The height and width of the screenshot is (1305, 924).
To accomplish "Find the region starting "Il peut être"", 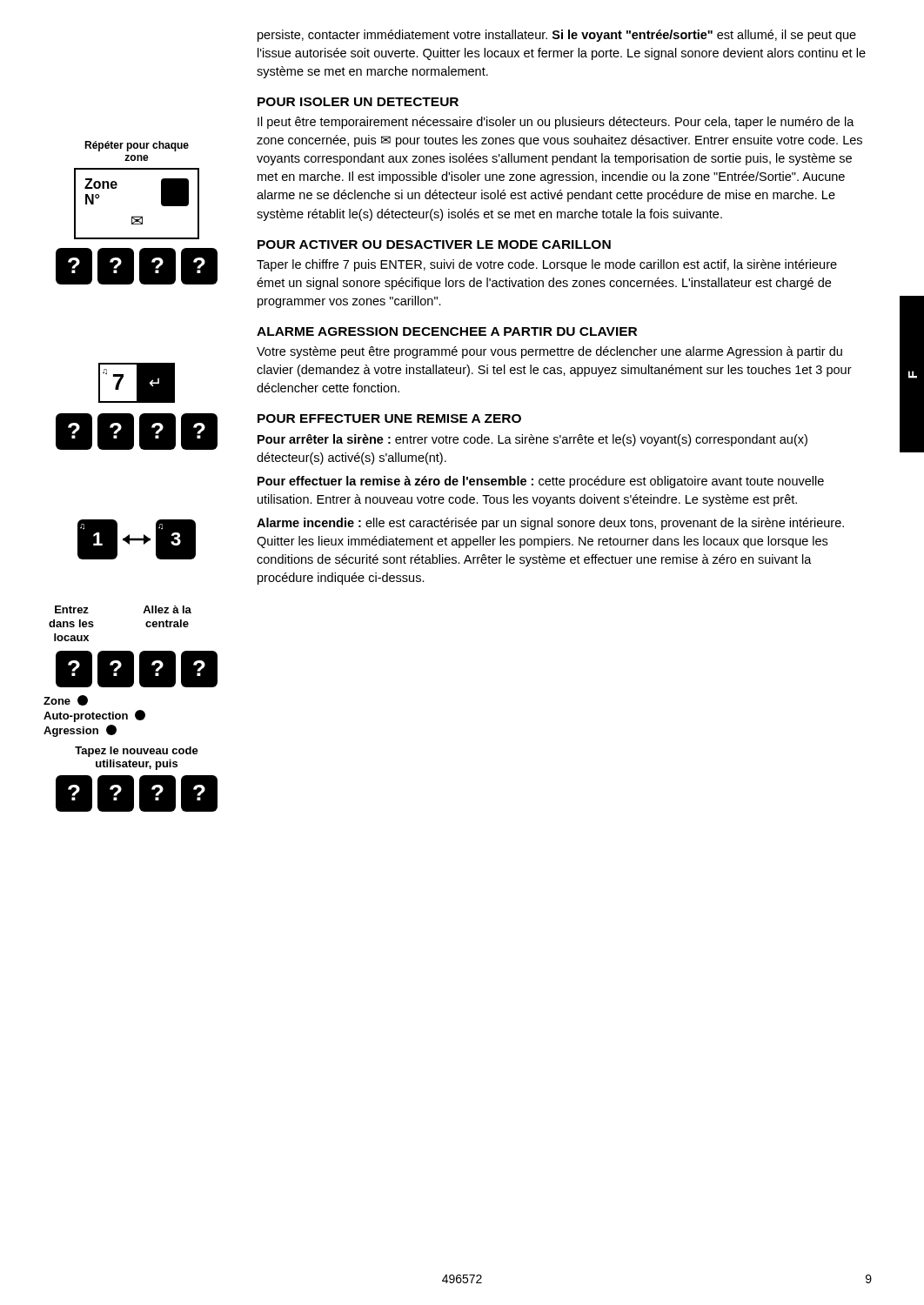I will (561, 168).
